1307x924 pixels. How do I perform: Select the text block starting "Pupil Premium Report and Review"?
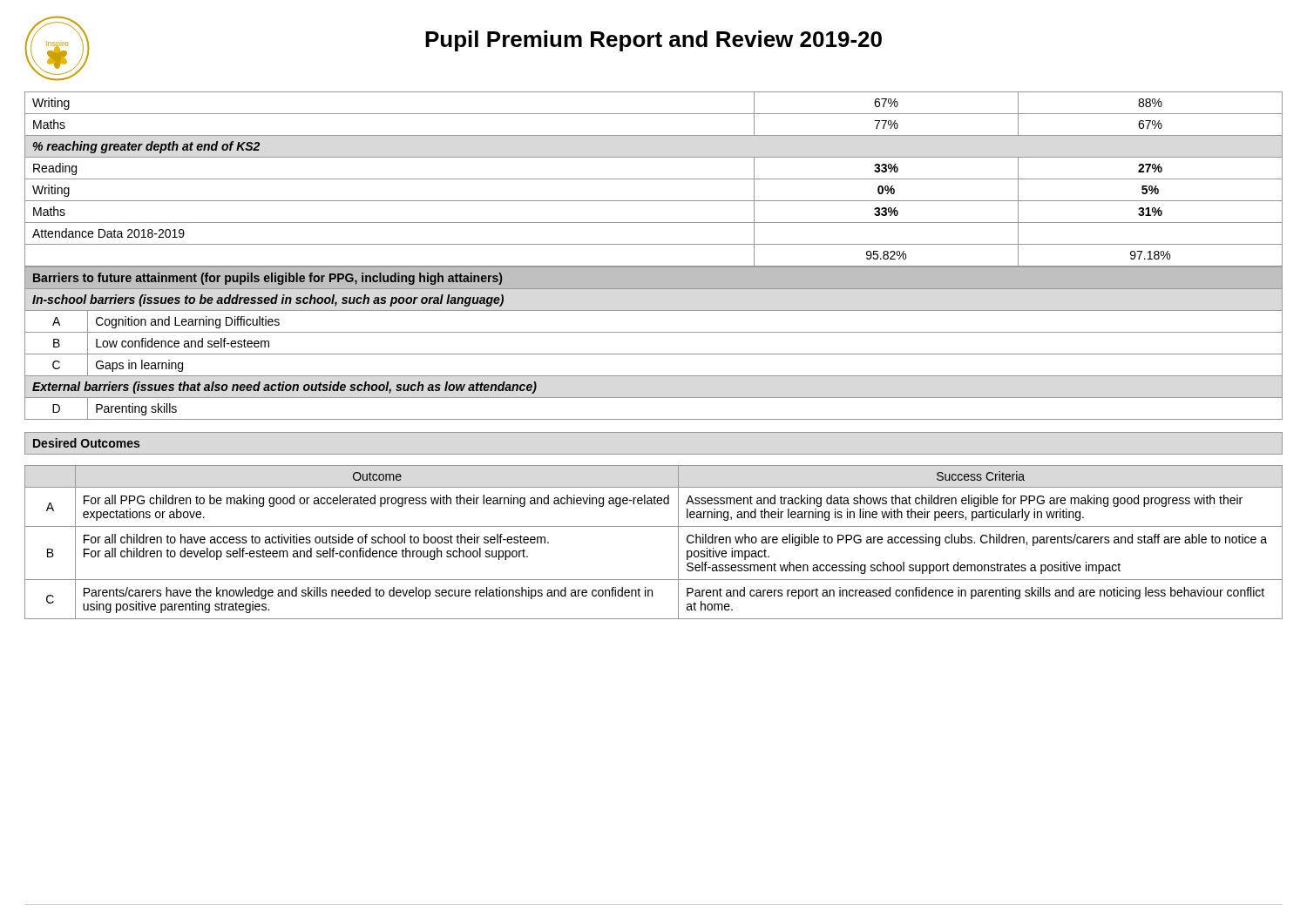[x=654, y=39]
